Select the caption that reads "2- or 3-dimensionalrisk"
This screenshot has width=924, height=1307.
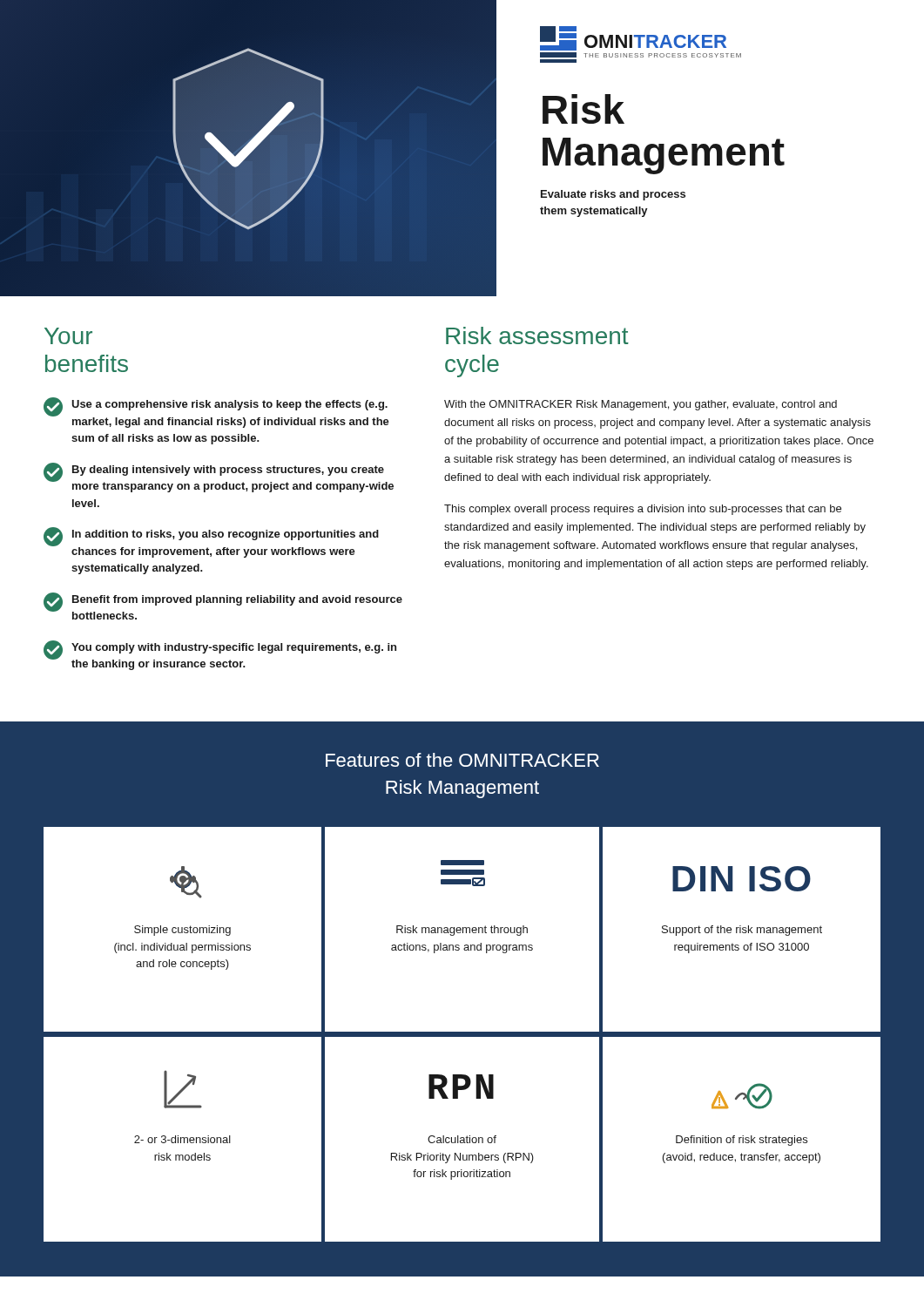click(182, 1148)
